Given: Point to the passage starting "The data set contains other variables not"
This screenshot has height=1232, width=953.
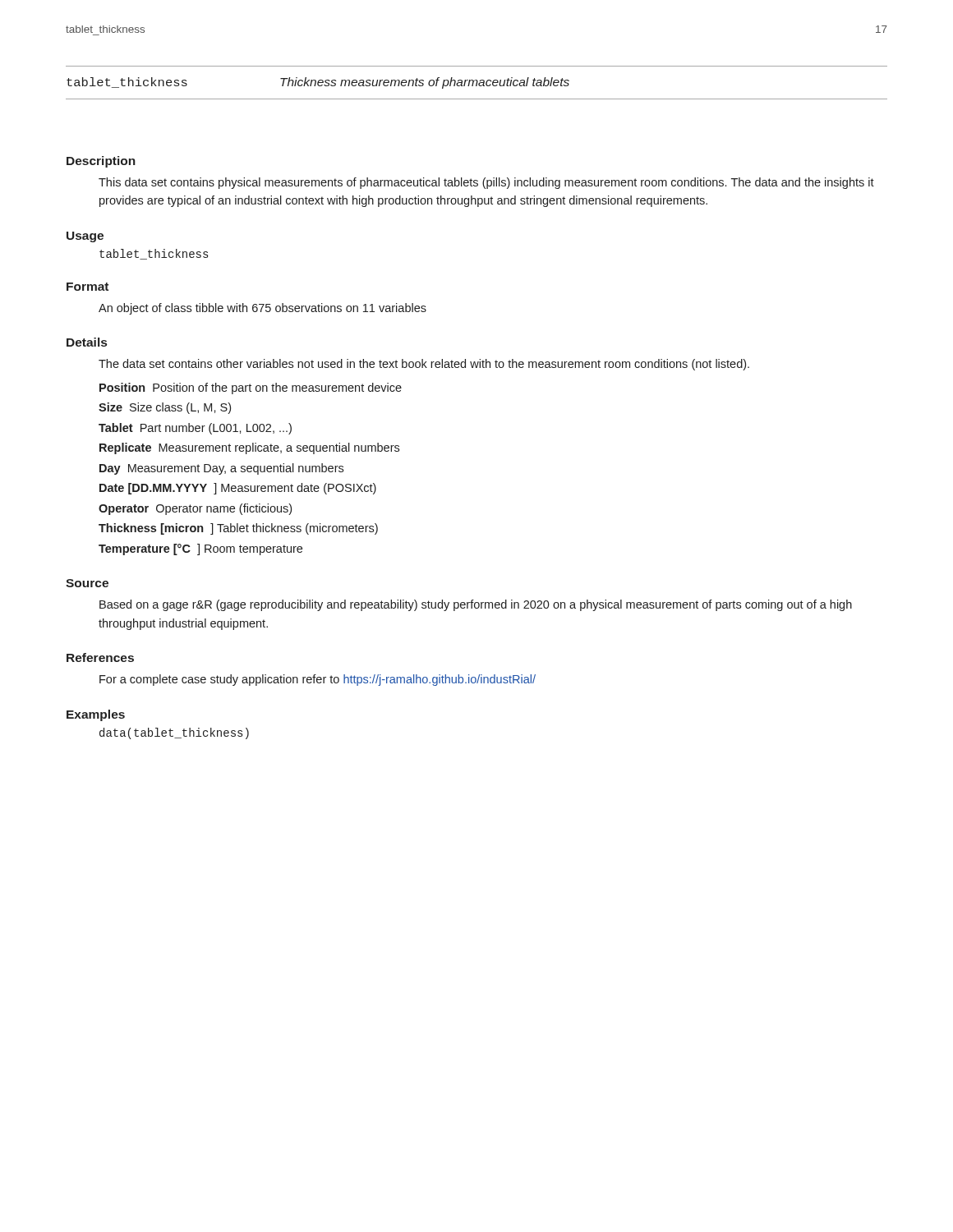Looking at the screenshot, I should pyautogui.click(x=424, y=364).
